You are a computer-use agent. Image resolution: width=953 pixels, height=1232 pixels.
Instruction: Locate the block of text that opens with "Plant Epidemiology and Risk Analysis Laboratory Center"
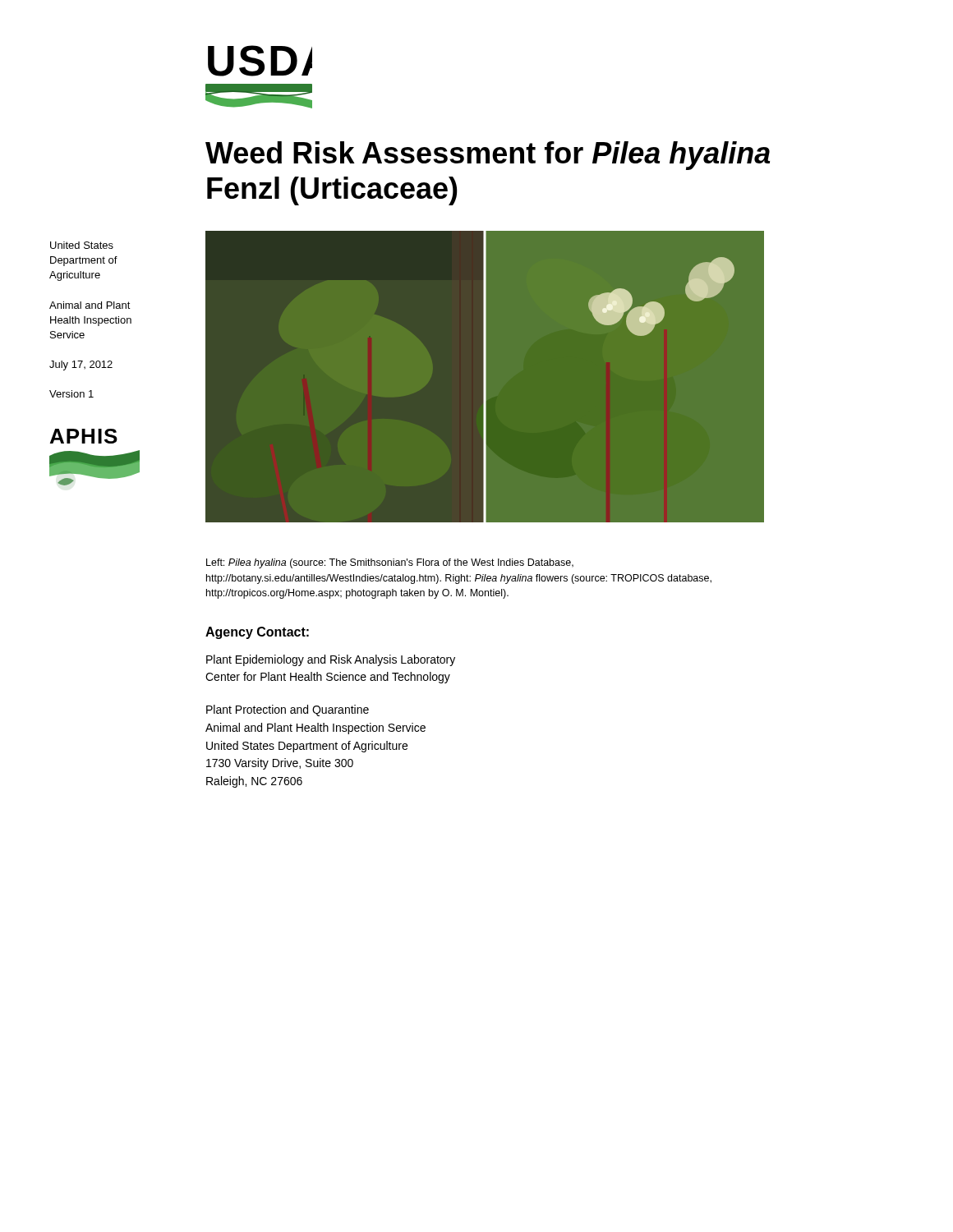tap(330, 668)
